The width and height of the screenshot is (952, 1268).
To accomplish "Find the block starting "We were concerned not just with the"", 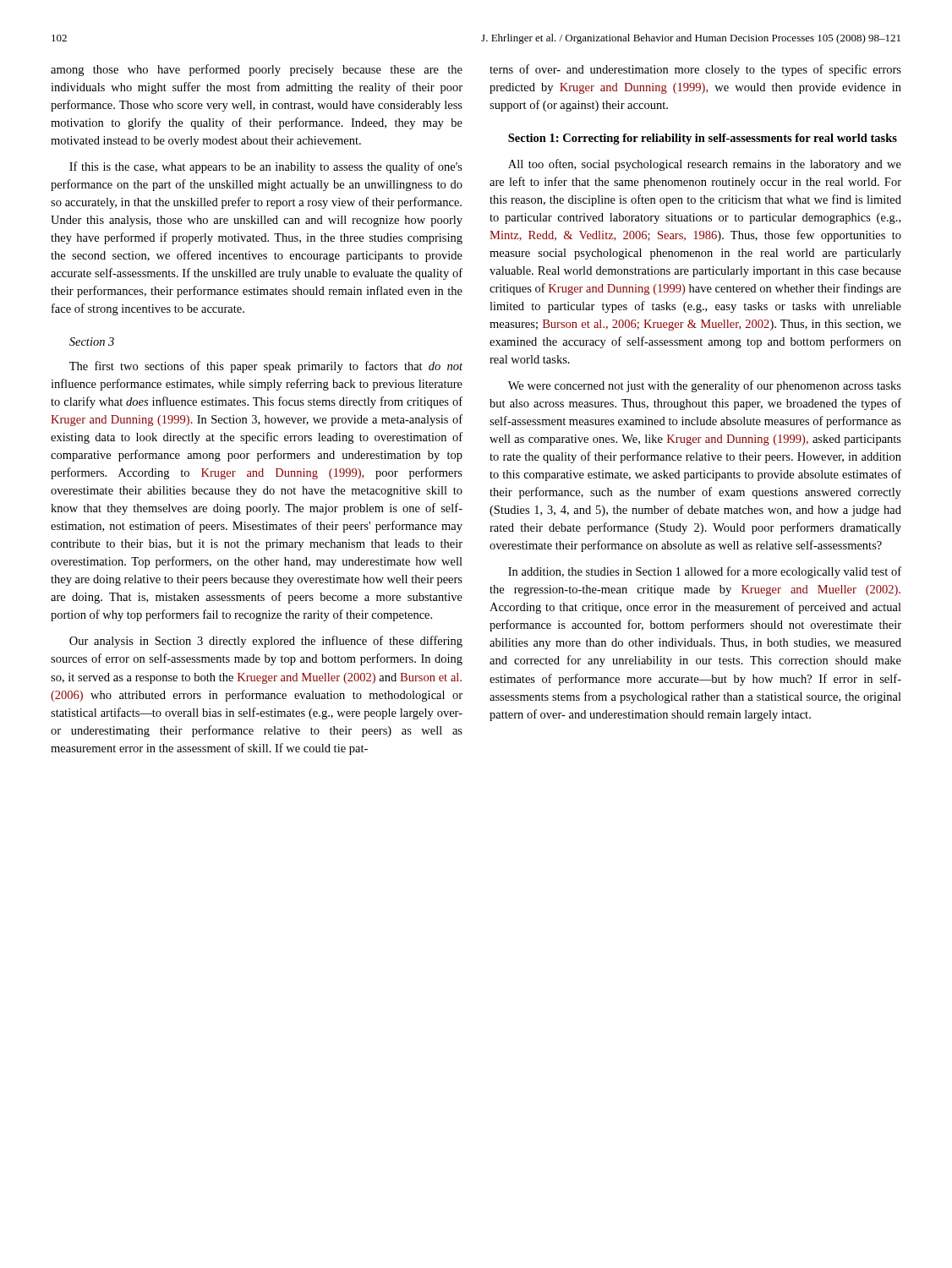I will [695, 466].
